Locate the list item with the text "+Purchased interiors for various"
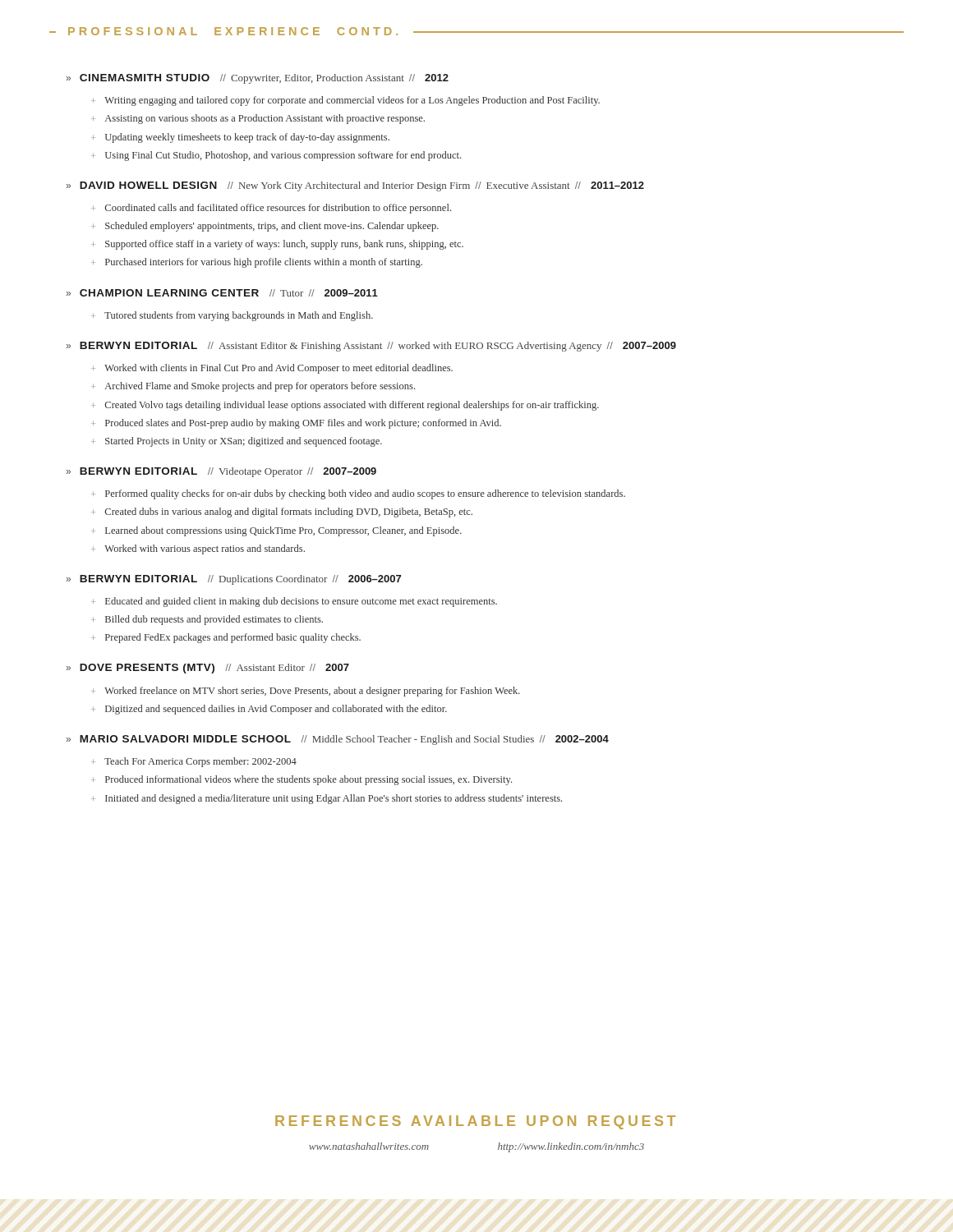 click(x=257, y=263)
